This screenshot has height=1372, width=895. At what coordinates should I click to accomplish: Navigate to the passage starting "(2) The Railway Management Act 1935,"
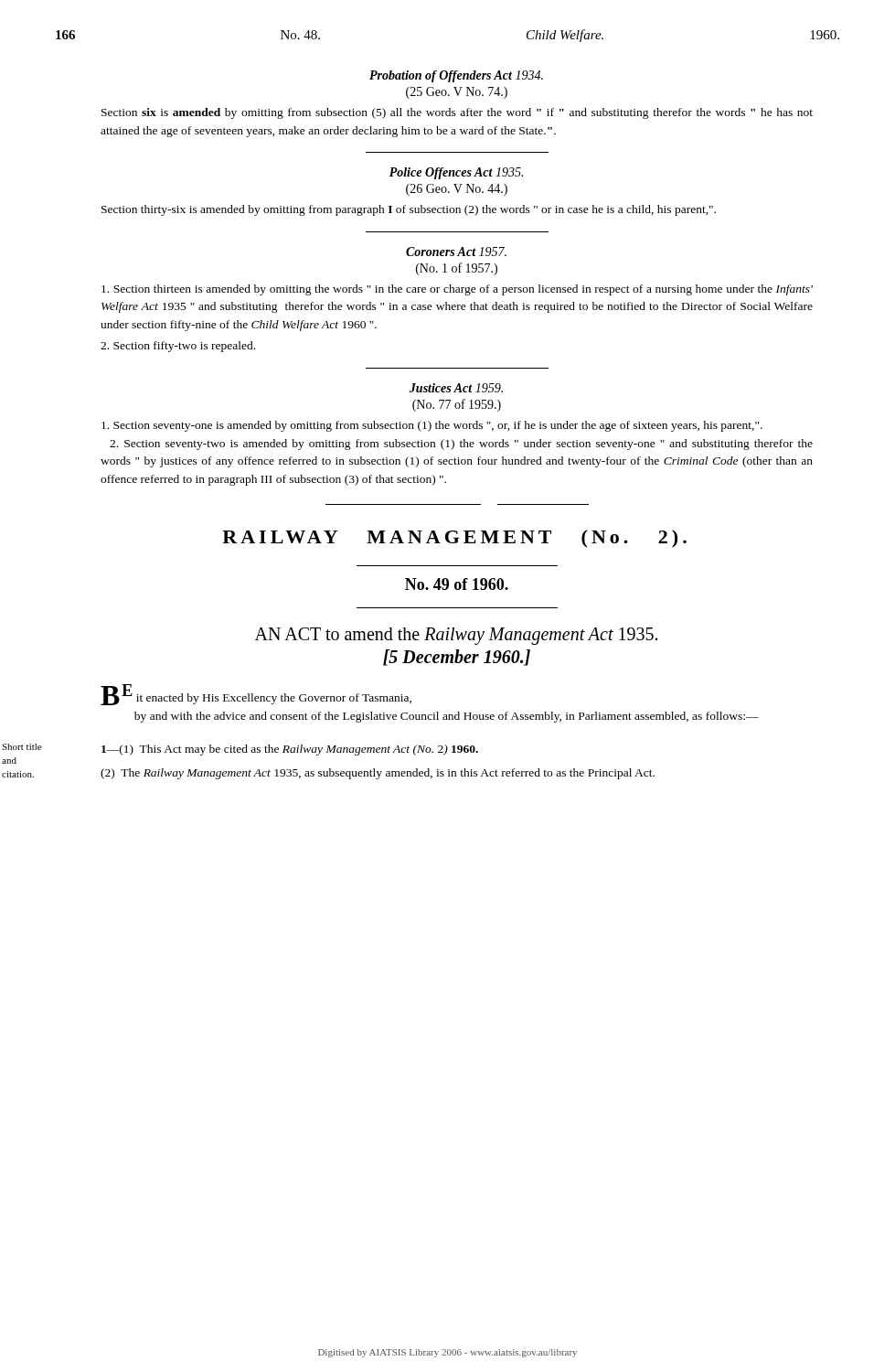[x=378, y=772]
